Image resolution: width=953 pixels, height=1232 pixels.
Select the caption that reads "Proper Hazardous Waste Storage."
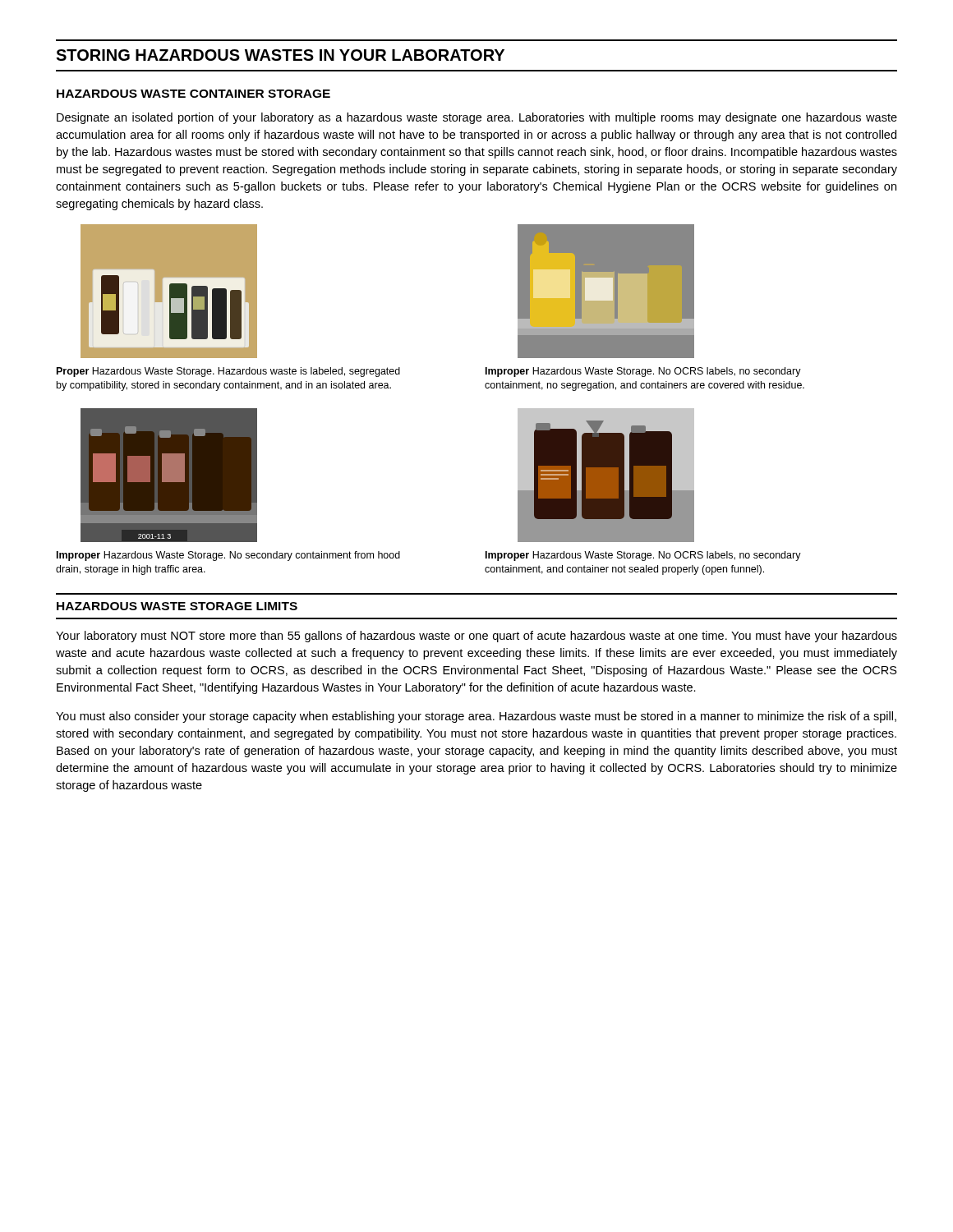click(x=228, y=378)
